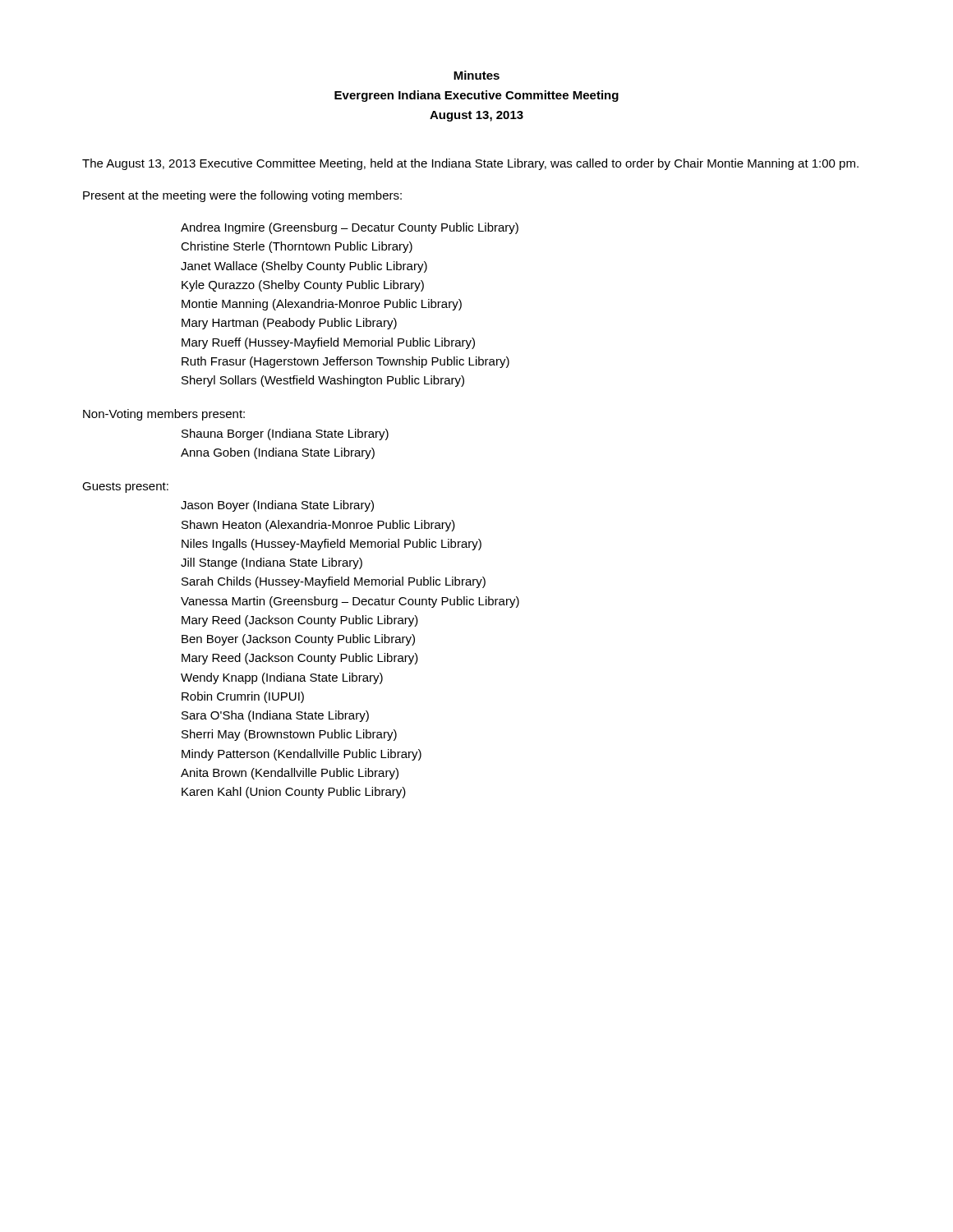Point to the passage starting "Ben Boyer (Jackson"
953x1232 pixels.
[298, 639]
